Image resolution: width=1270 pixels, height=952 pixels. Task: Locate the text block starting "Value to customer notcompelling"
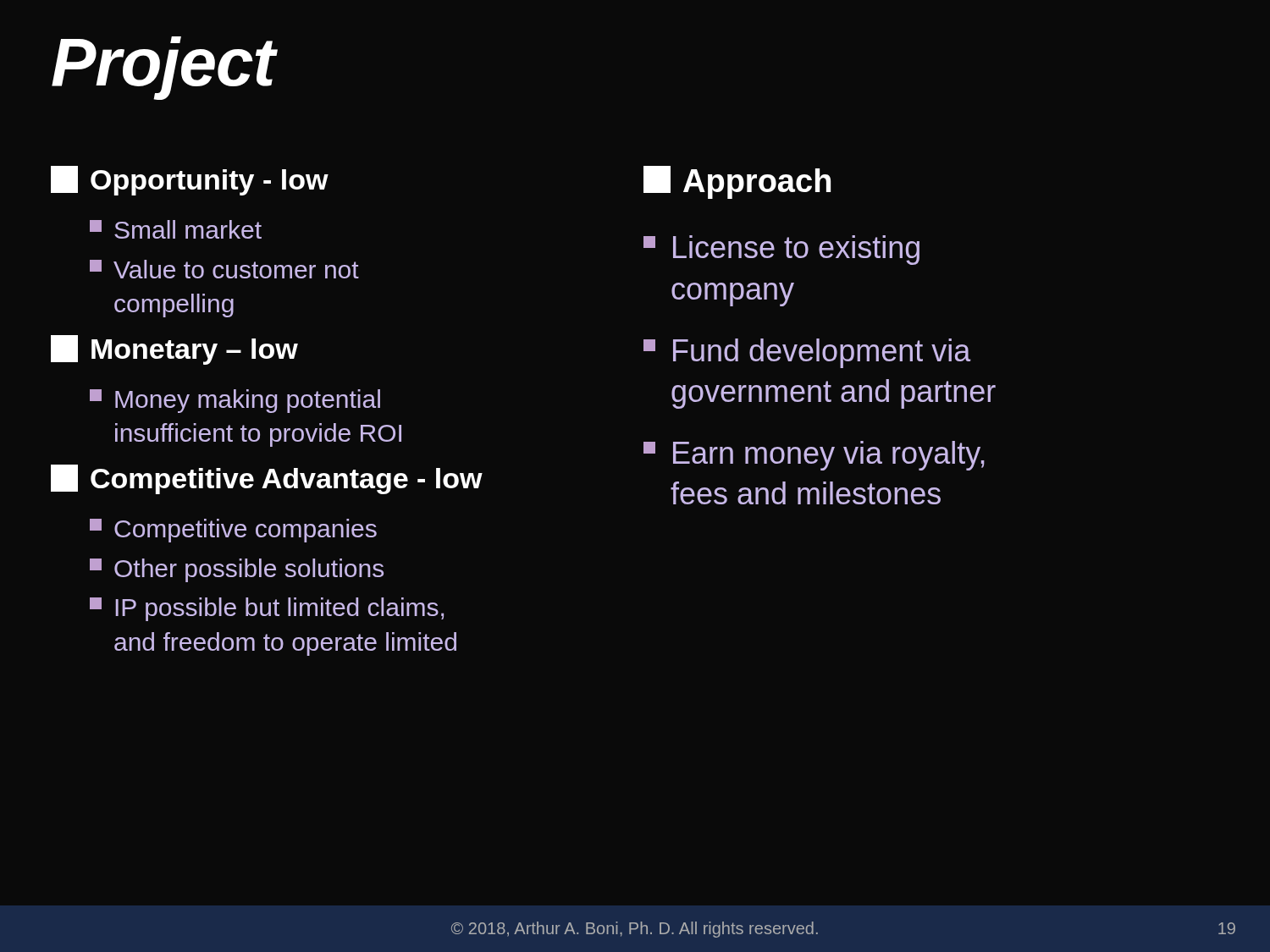click(224, 287)
